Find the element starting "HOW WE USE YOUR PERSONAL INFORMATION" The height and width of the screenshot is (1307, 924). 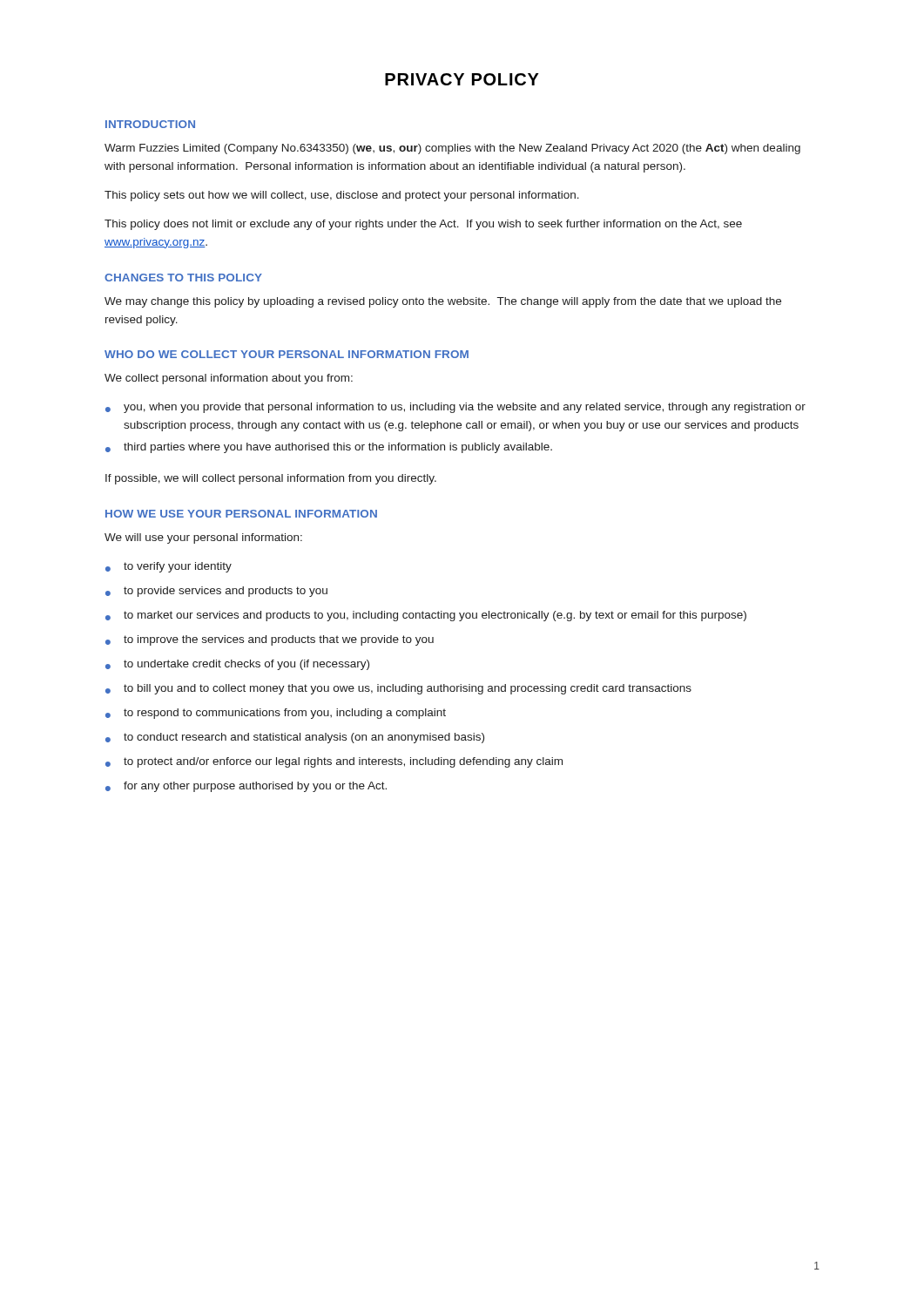(241, 514)
